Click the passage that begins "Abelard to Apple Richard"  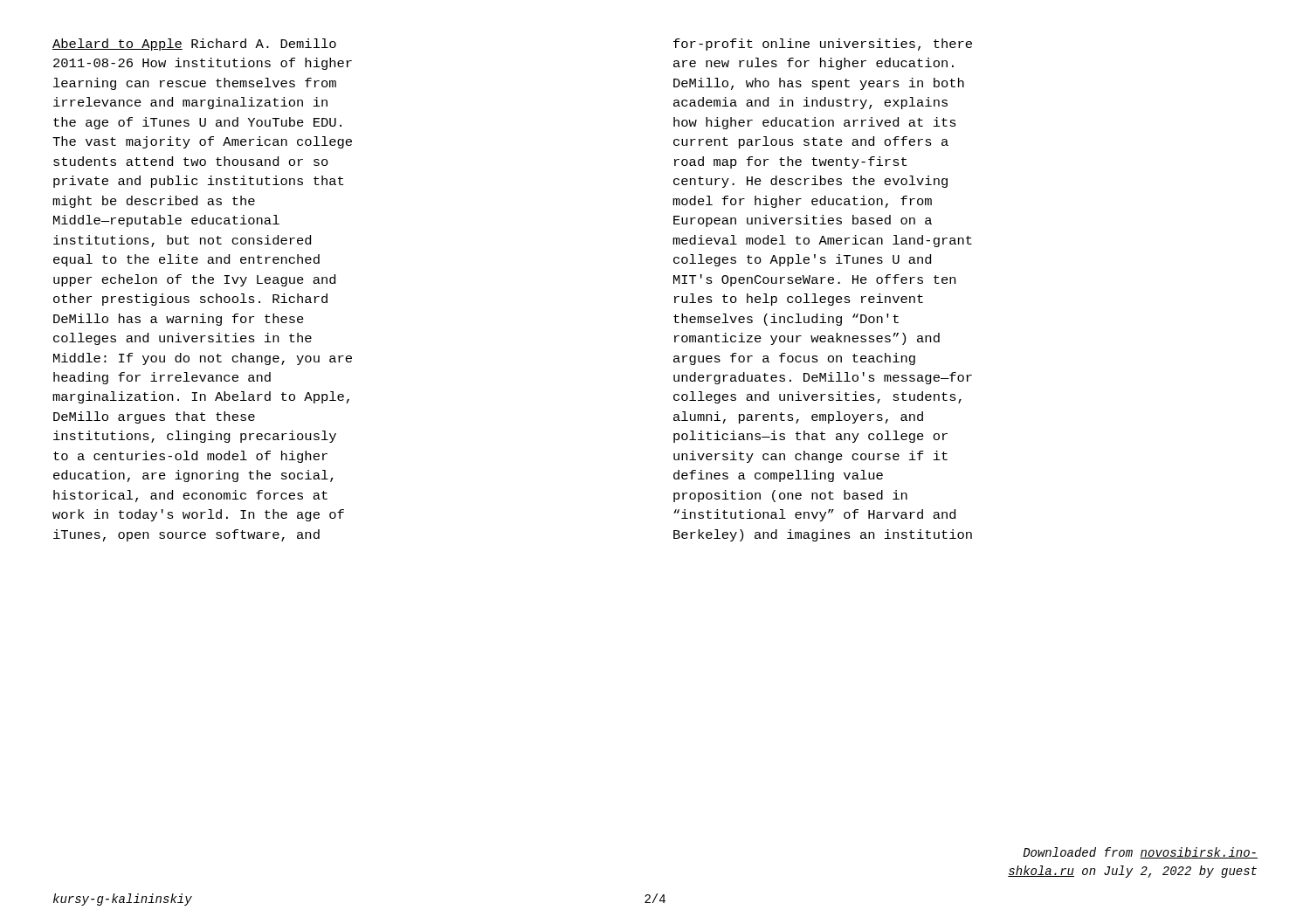pos(332,290)
